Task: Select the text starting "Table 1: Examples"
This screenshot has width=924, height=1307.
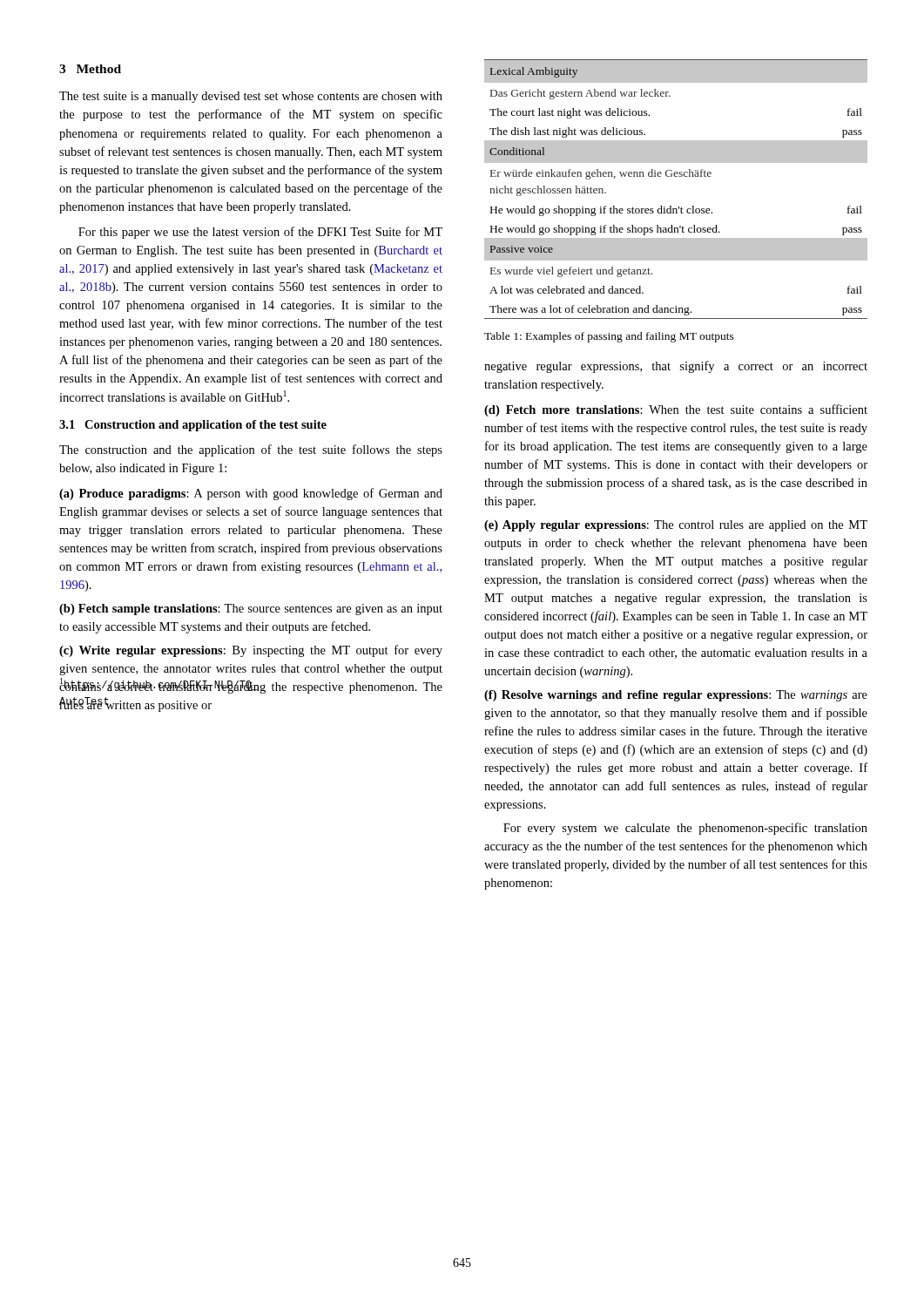Action: coord(609,336)
